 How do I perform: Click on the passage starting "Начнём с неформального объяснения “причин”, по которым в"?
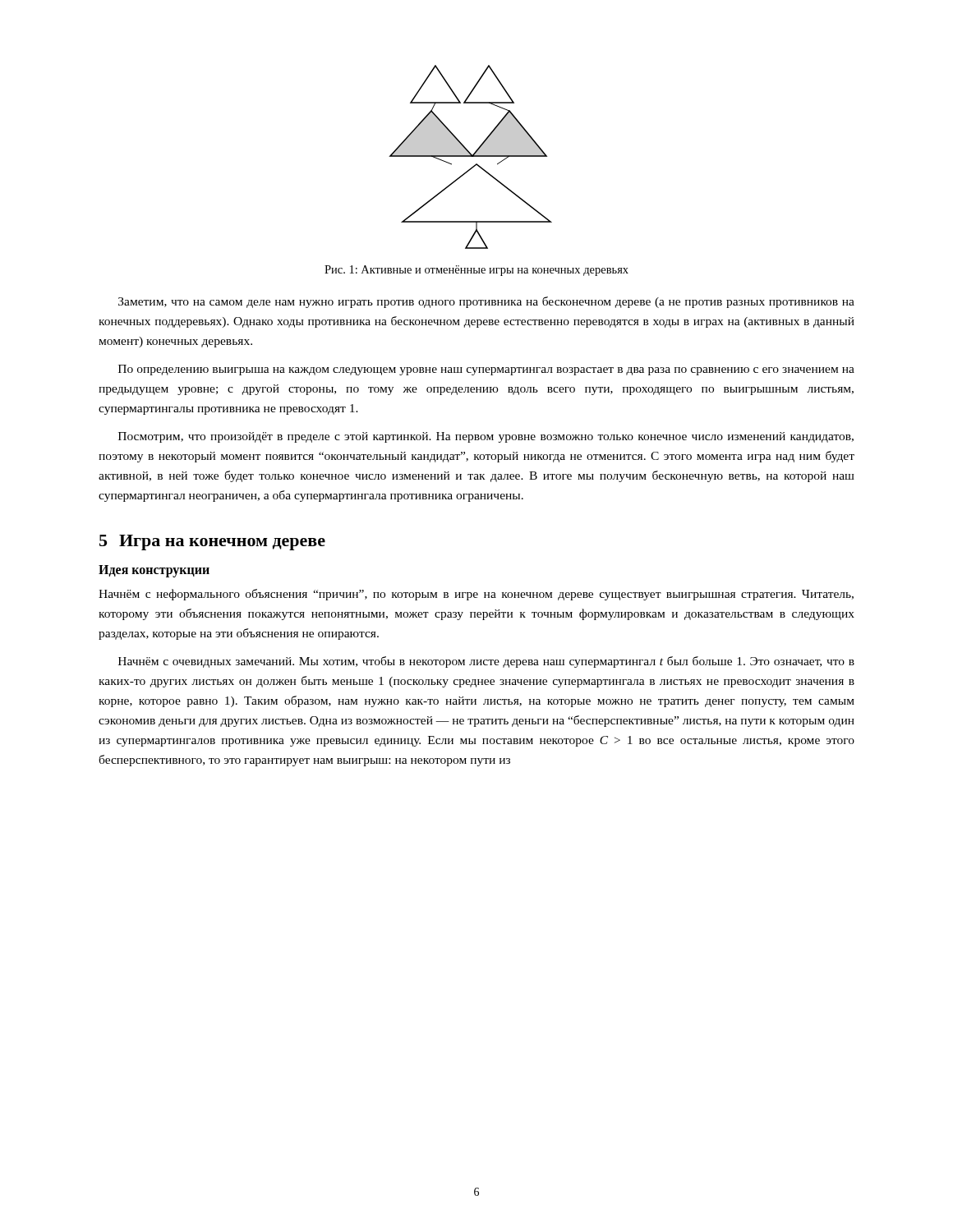[x=476, y=613]
